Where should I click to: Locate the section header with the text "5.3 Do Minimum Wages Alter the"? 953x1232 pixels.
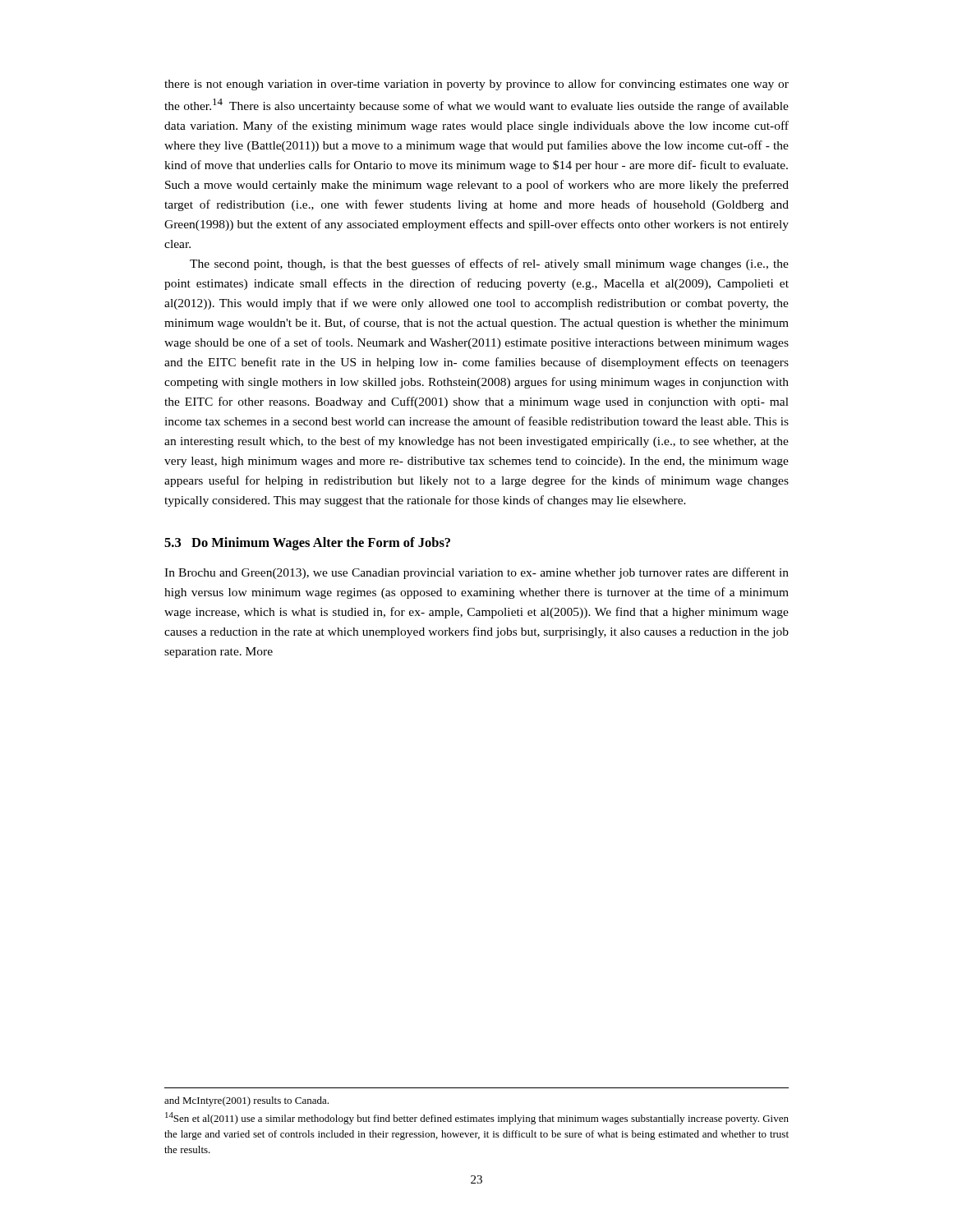click(308, 542)
